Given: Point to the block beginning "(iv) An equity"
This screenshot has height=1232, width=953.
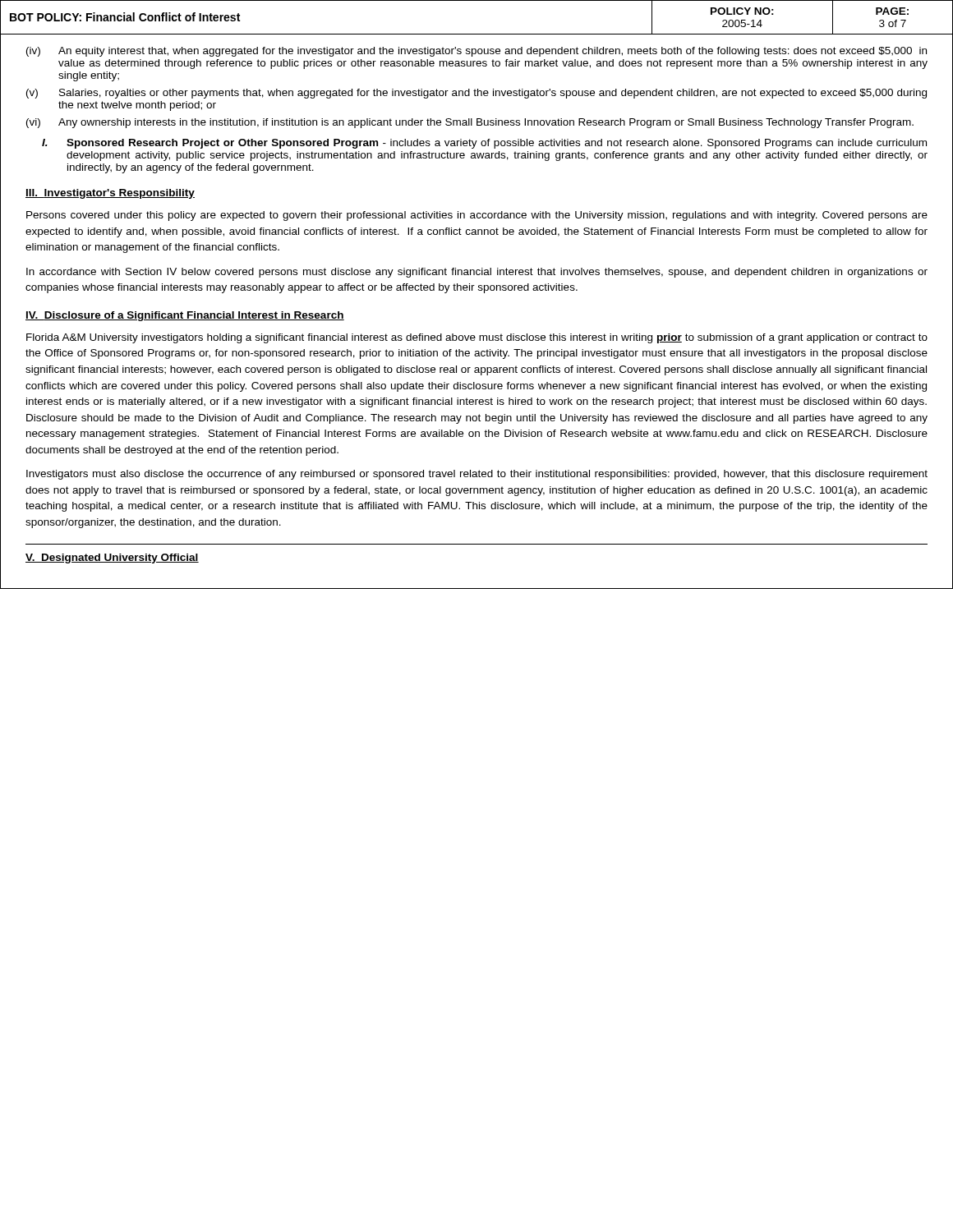Looking at the screenshot, I should click(x=476, y=63).
